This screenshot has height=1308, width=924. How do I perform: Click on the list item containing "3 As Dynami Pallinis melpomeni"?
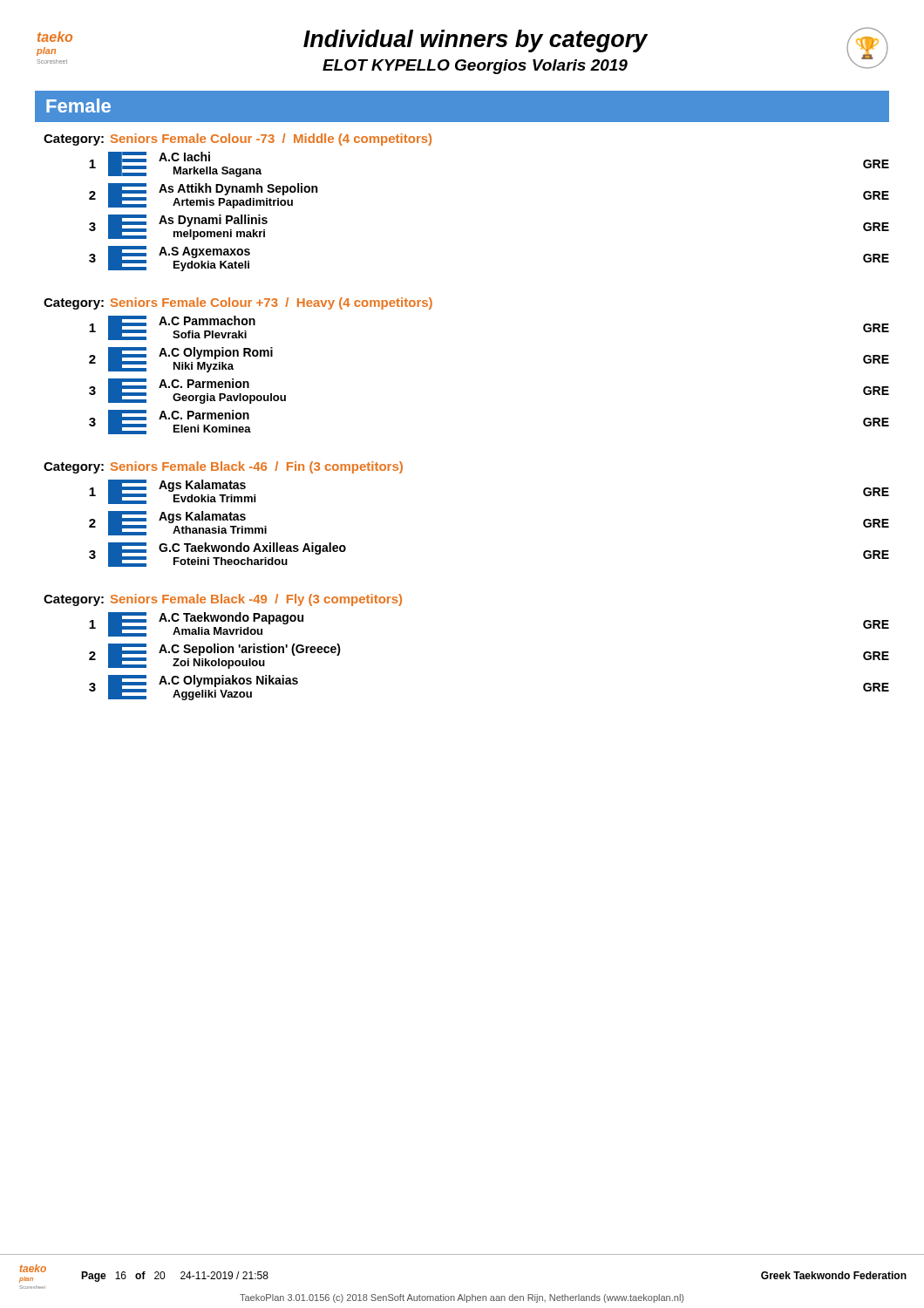click(x=190, y=226)
